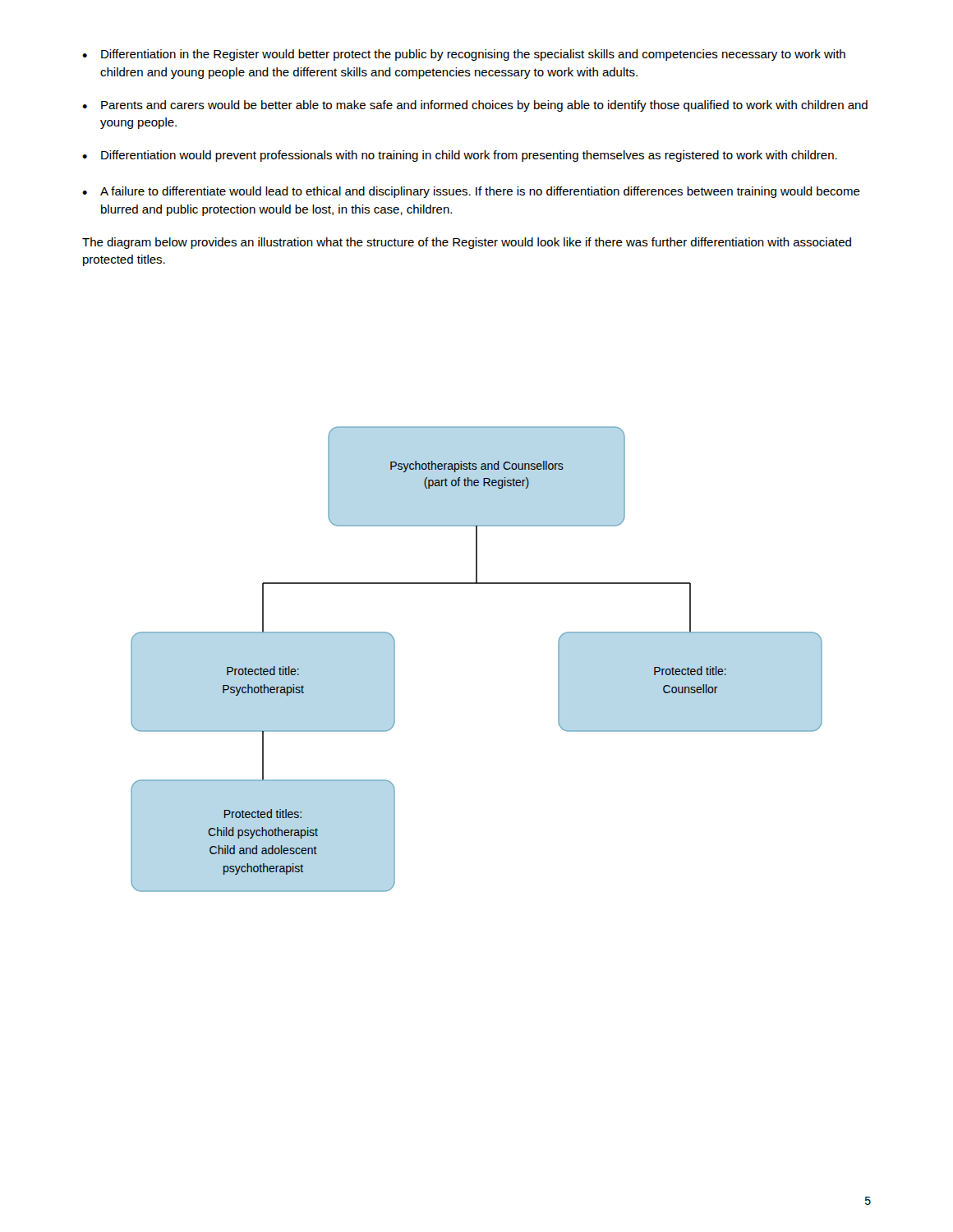Viewport: 953px width, 1232px height.
Task: Find a organizational chart
Action: tap(476, 691)
